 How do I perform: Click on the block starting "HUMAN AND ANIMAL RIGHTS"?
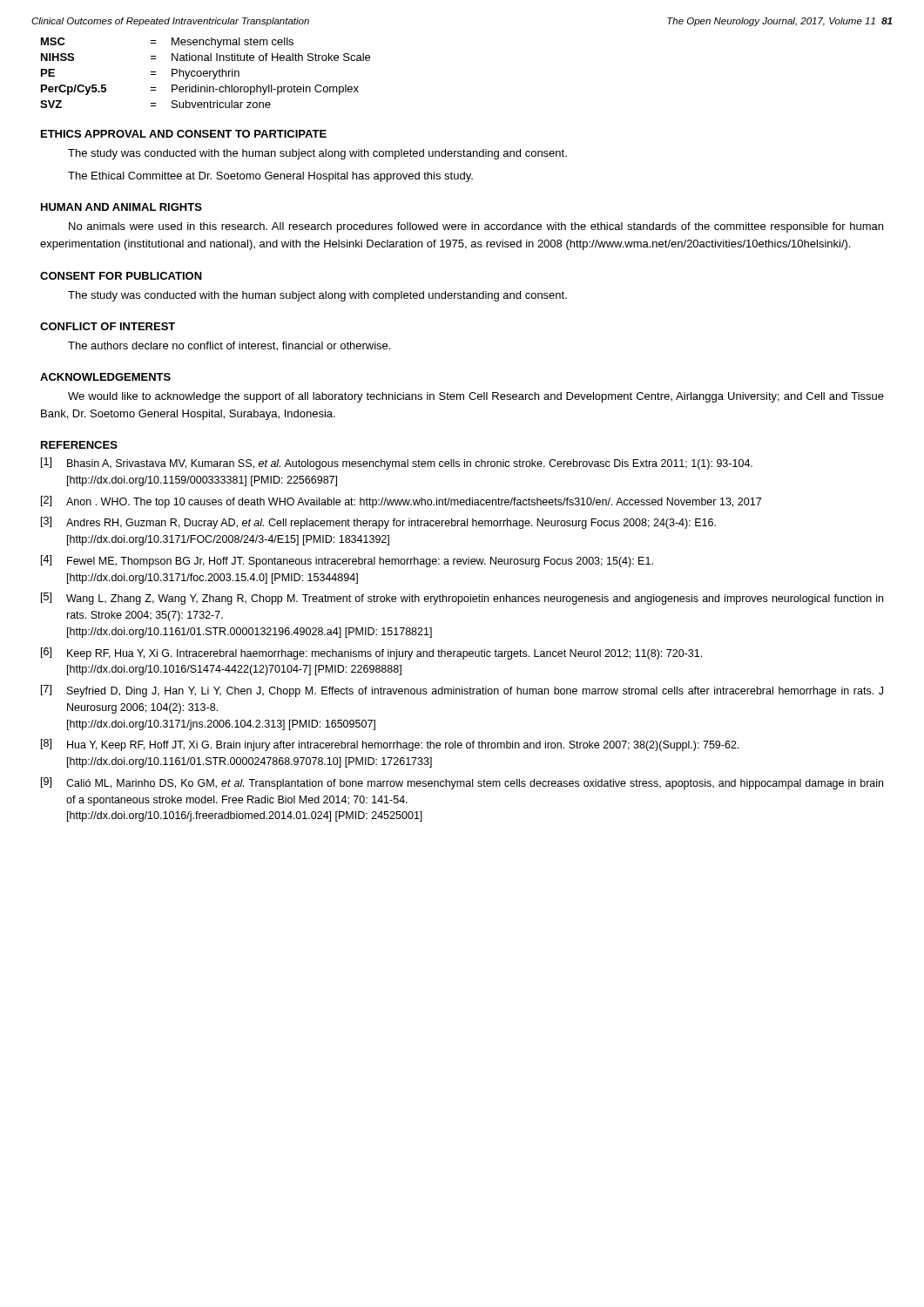[121, 207]
